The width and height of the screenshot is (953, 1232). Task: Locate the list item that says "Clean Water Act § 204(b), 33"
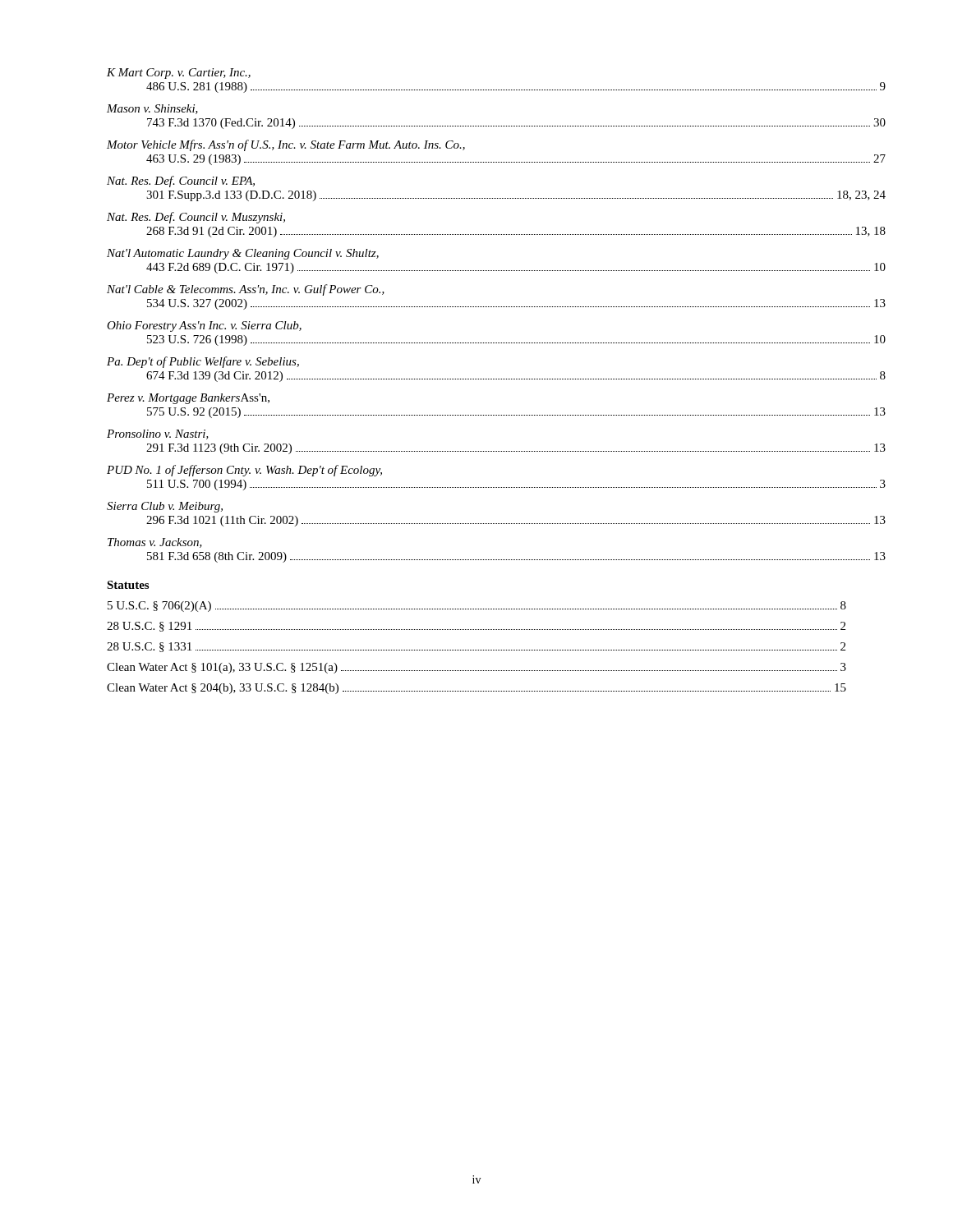[x=476, y=688]
